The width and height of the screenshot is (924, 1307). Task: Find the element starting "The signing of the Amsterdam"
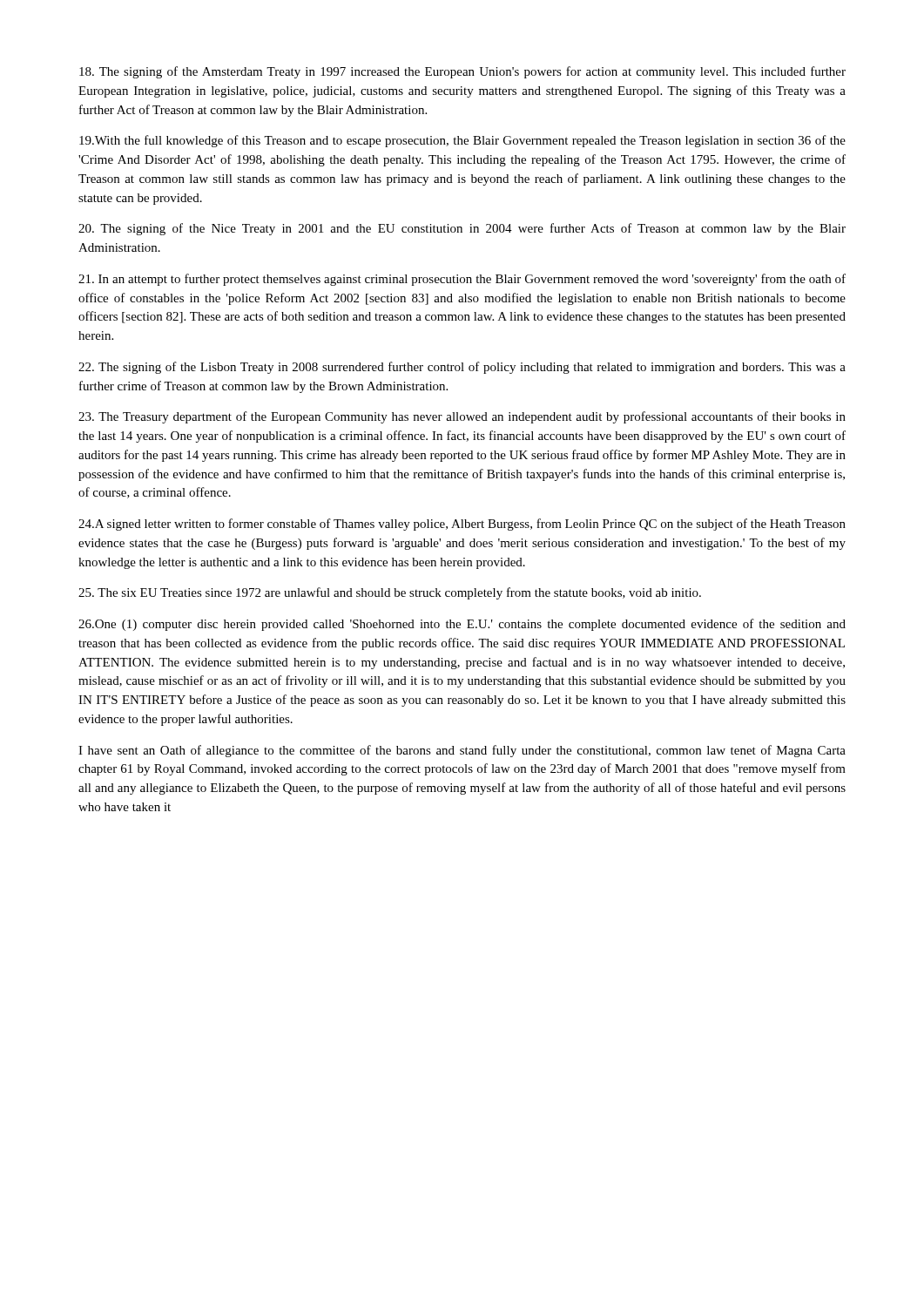(462, 90)
